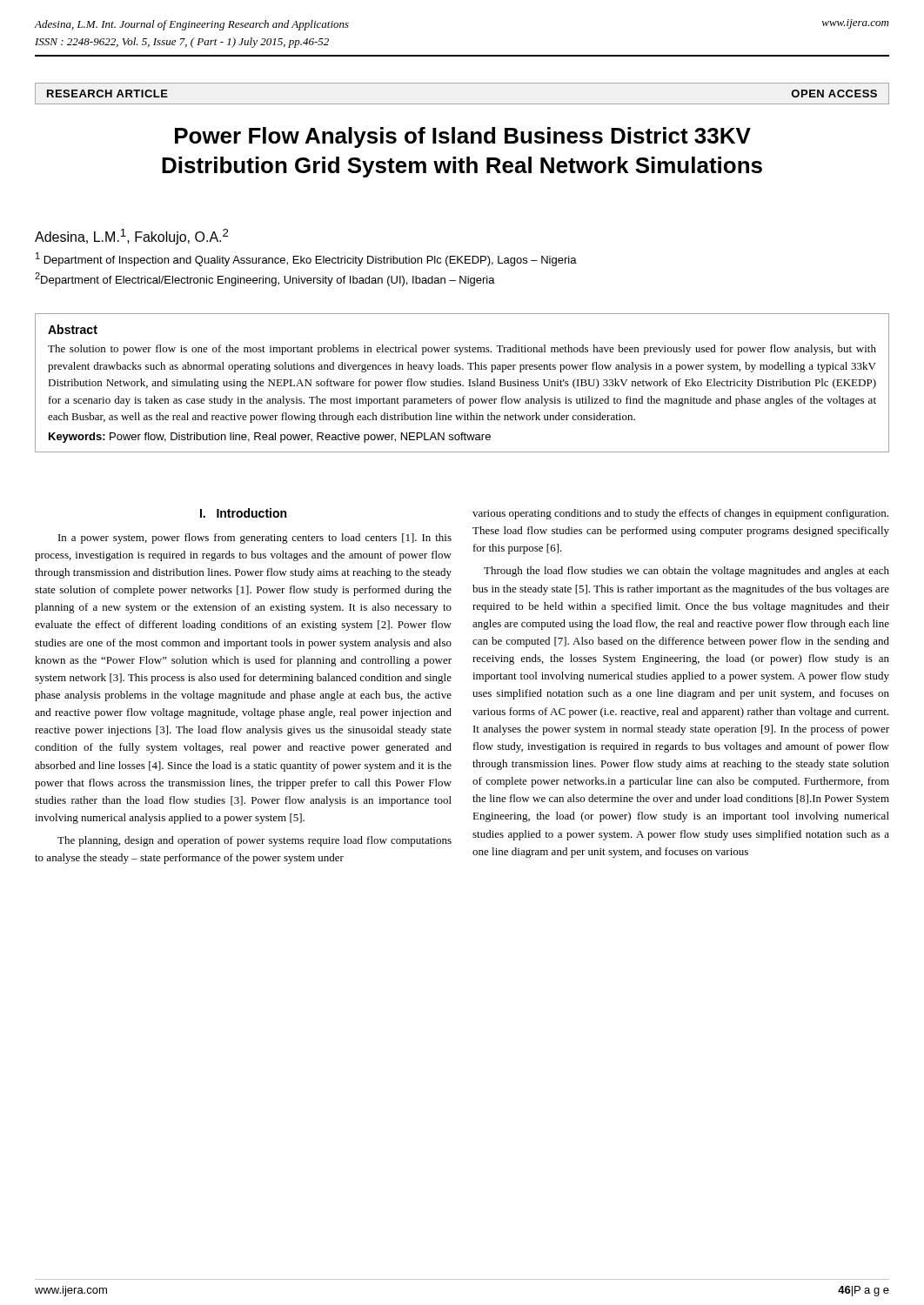Select the text block that says "Adesina, L.M.1, Fakolujo, O.A.2 1 Department of Inspection"

(462, 257)
